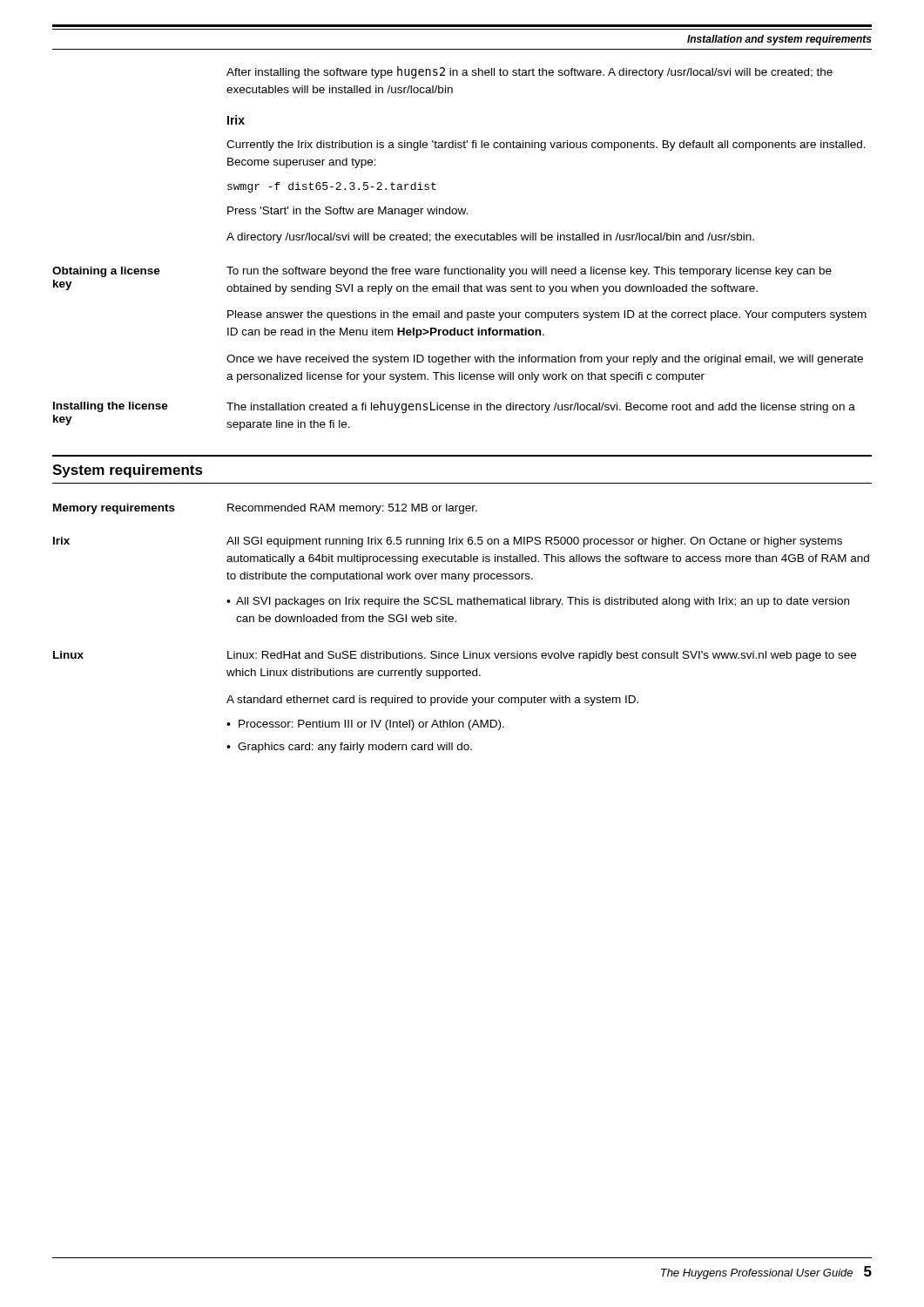Locate the text block starting "swmgr -f dist65-2.3.5-2.tardist"
924x1307 pixels.
tap(332, 187)
